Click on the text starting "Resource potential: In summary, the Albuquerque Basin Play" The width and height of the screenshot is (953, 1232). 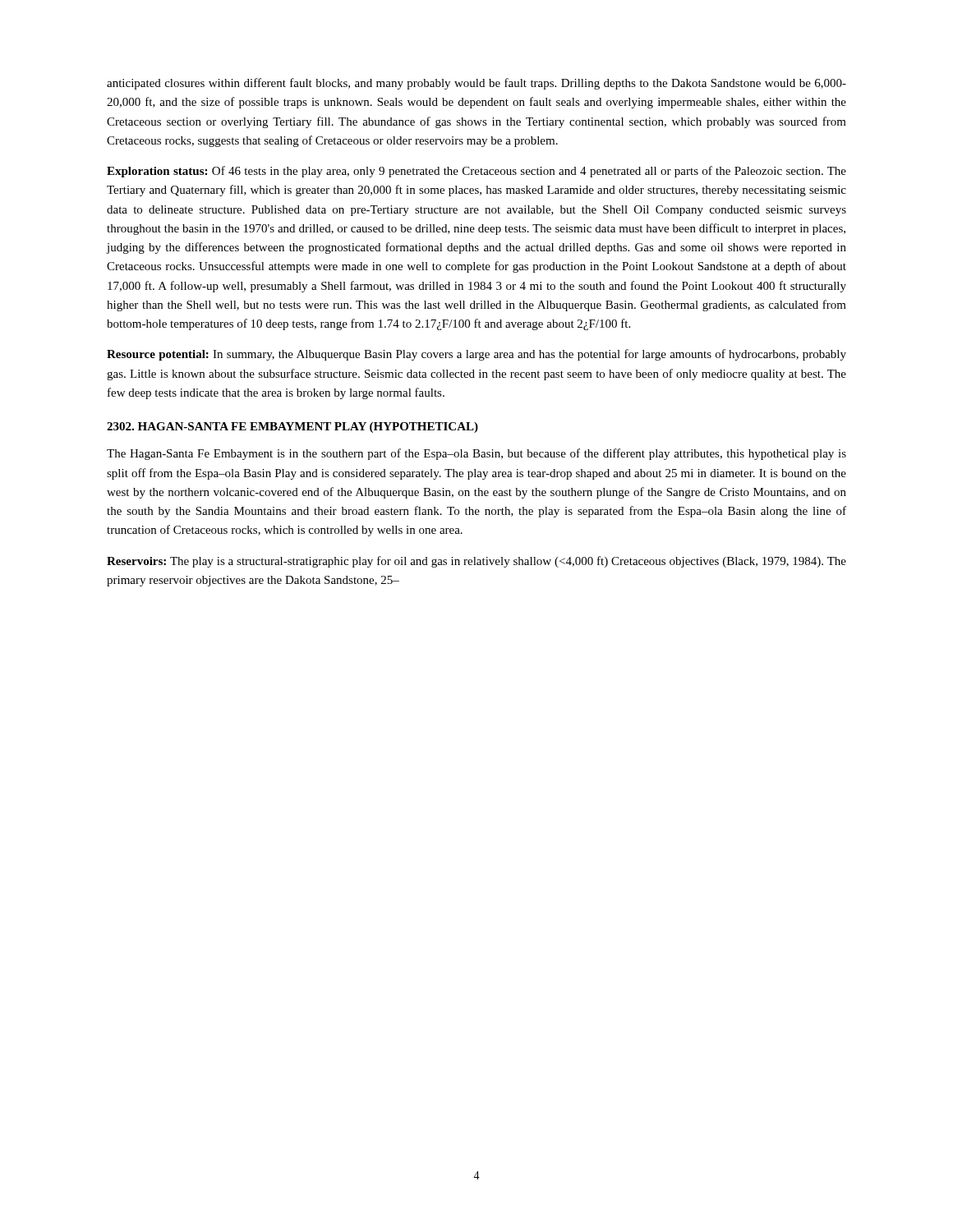pos(476,374)
